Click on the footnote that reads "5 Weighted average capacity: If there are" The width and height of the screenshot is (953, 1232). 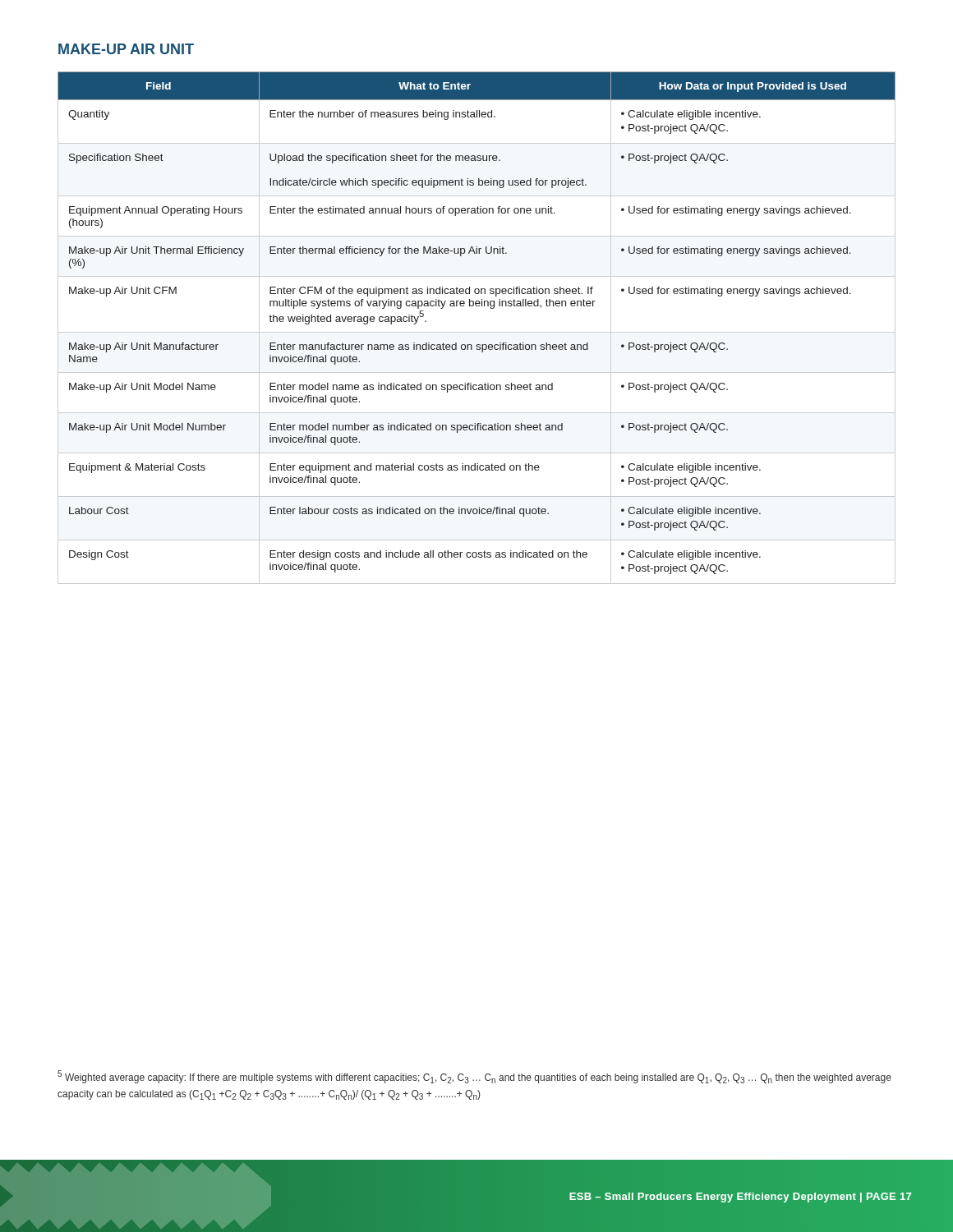tap(474, 1086)
